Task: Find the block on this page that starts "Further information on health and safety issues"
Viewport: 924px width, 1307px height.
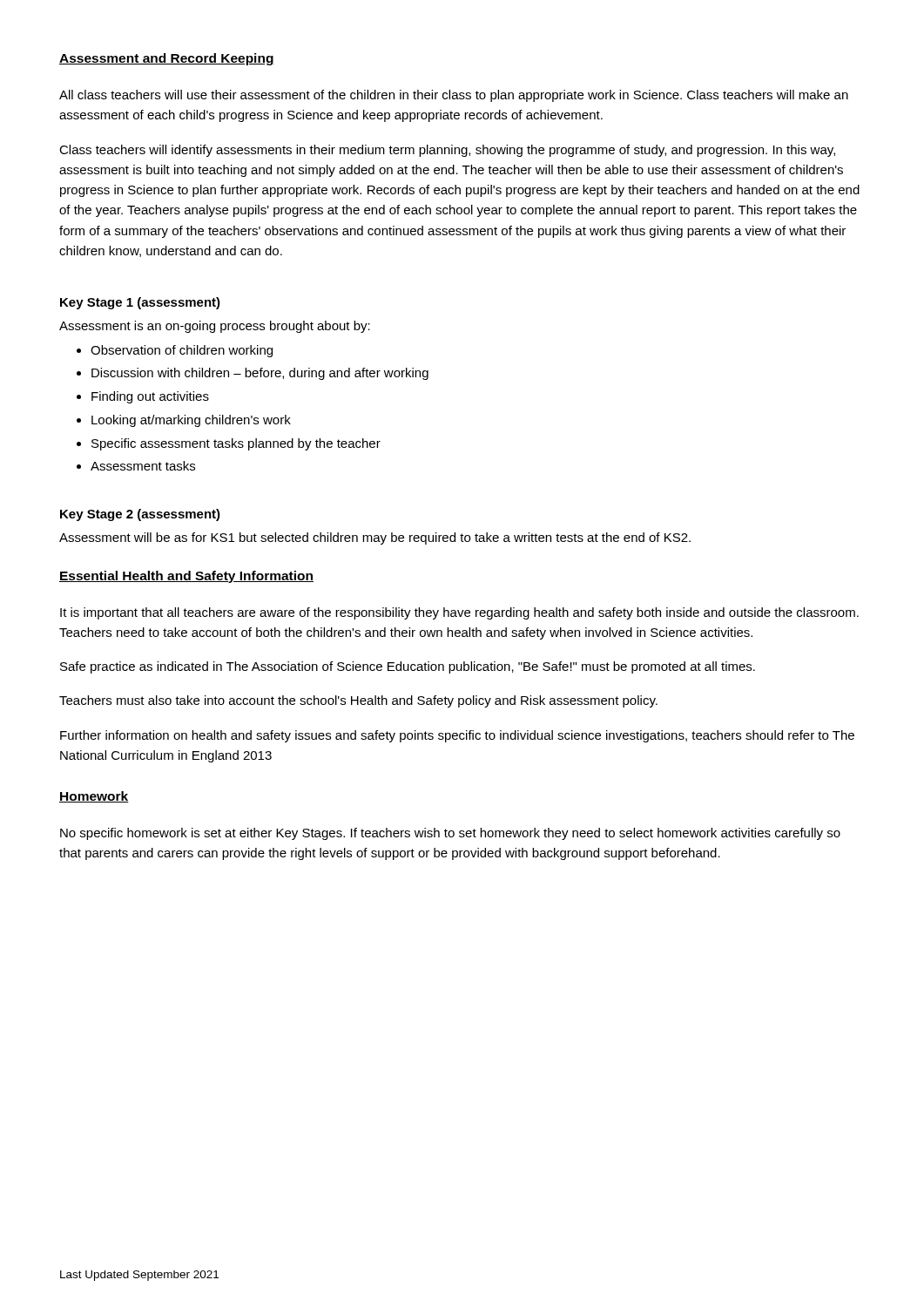Action: point(462,745)
